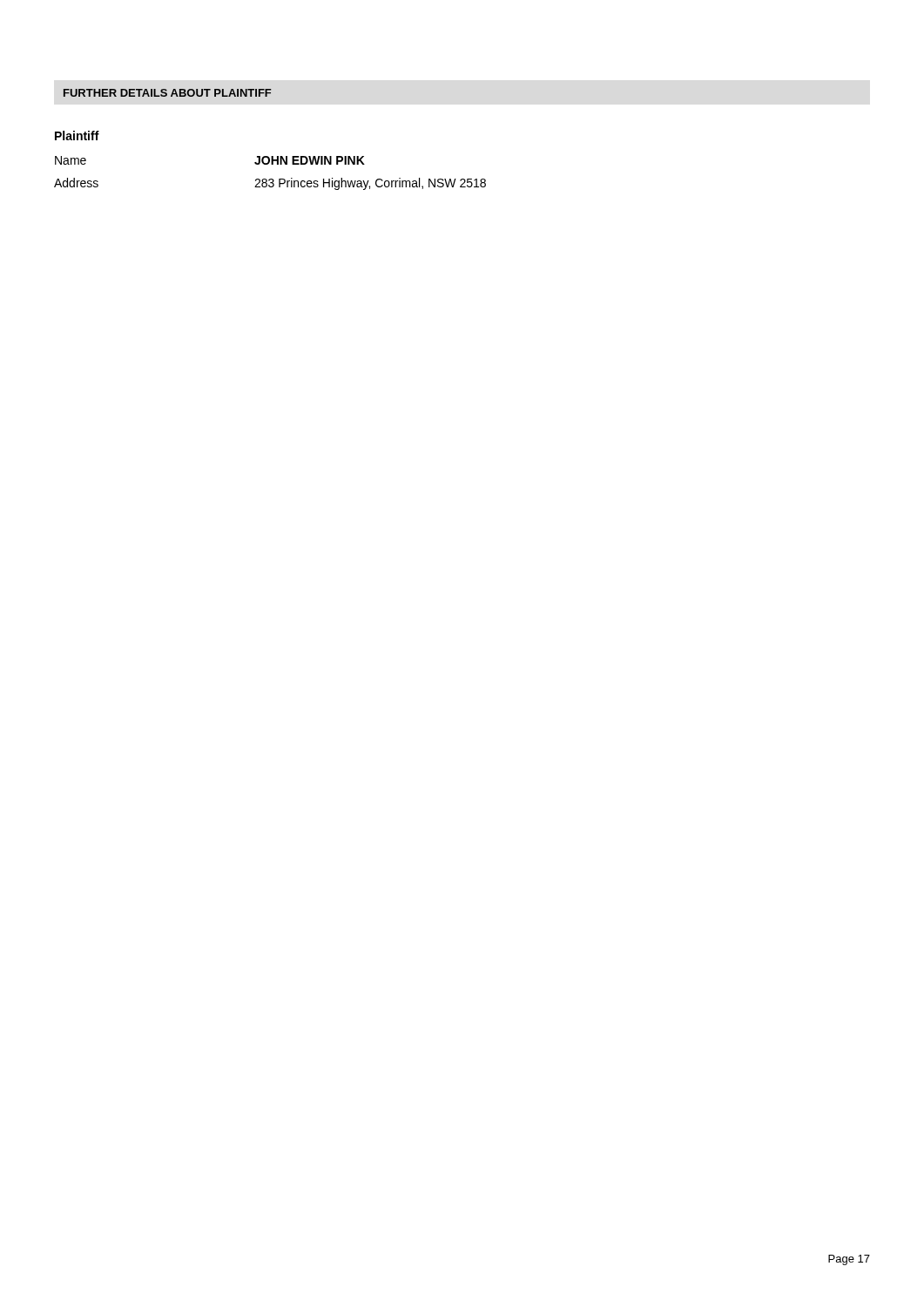This screenshot has height=1307, width=924.
Task: Click the passage that begins "Address 283 Princes Highway, Corrimal, NSW"
Action: pos(270,183)
